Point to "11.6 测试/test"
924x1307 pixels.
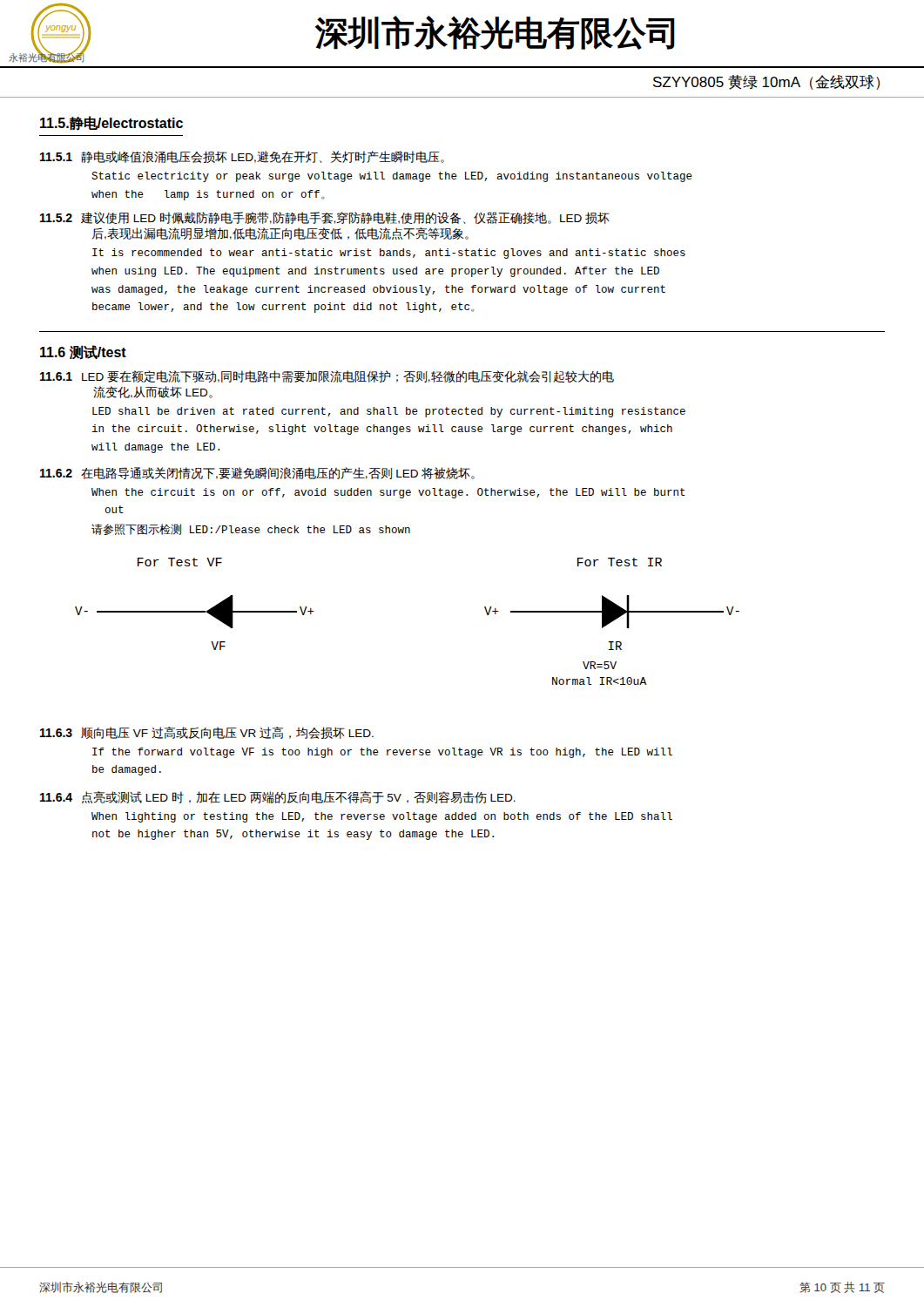click(x=83, y=352)
